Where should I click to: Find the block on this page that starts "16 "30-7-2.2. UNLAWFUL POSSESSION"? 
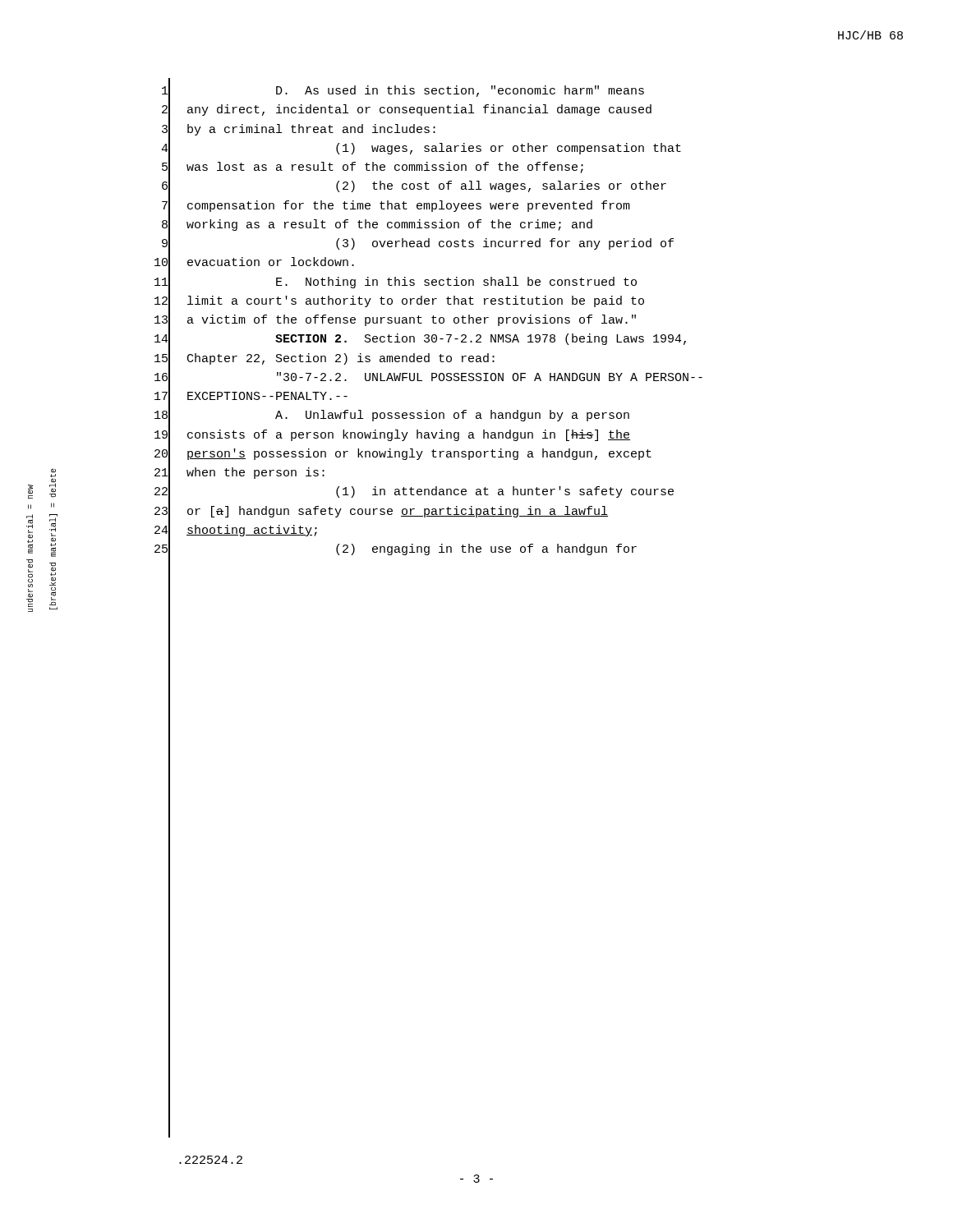(516, 378)
